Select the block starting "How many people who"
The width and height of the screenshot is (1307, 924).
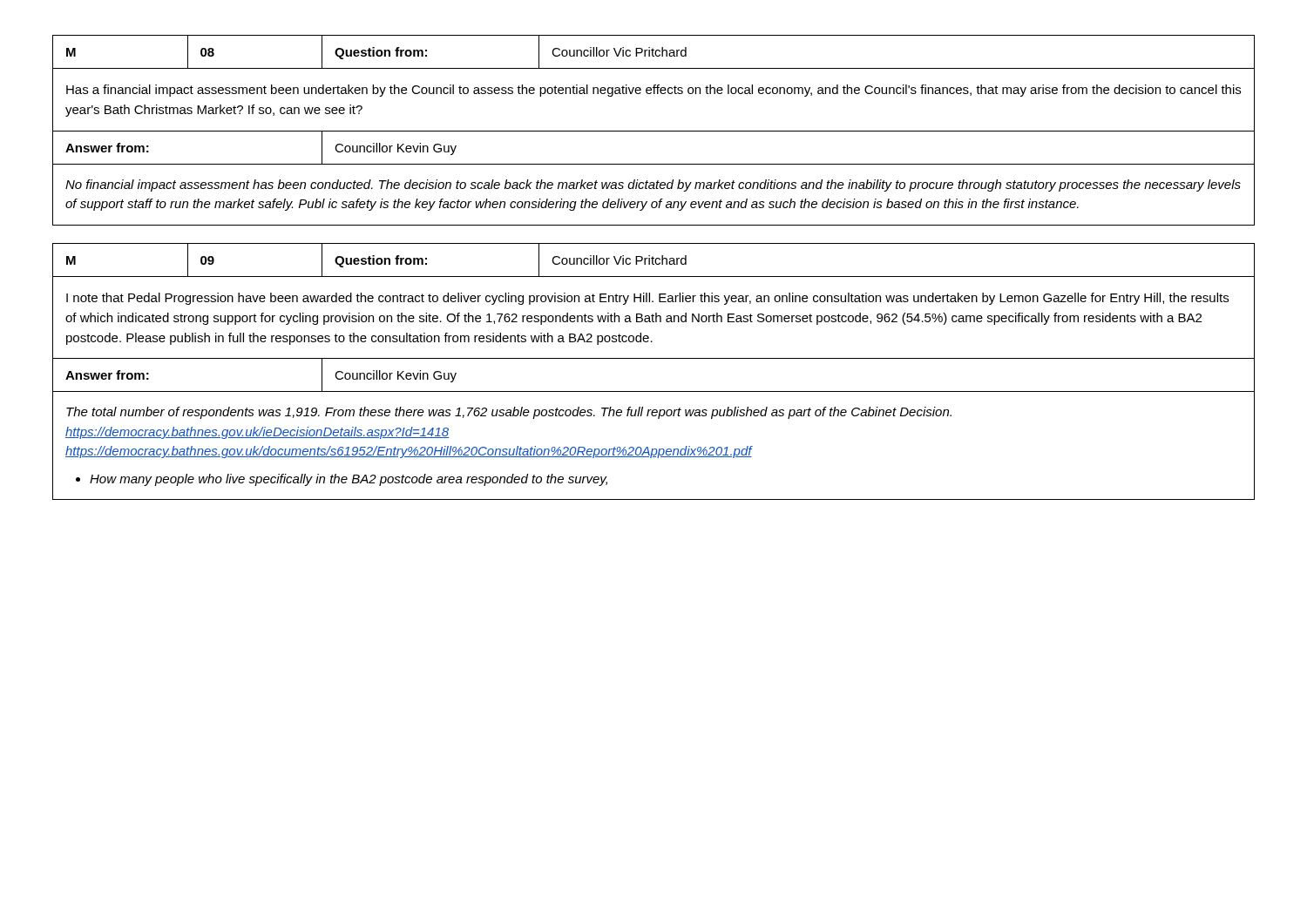349,480
